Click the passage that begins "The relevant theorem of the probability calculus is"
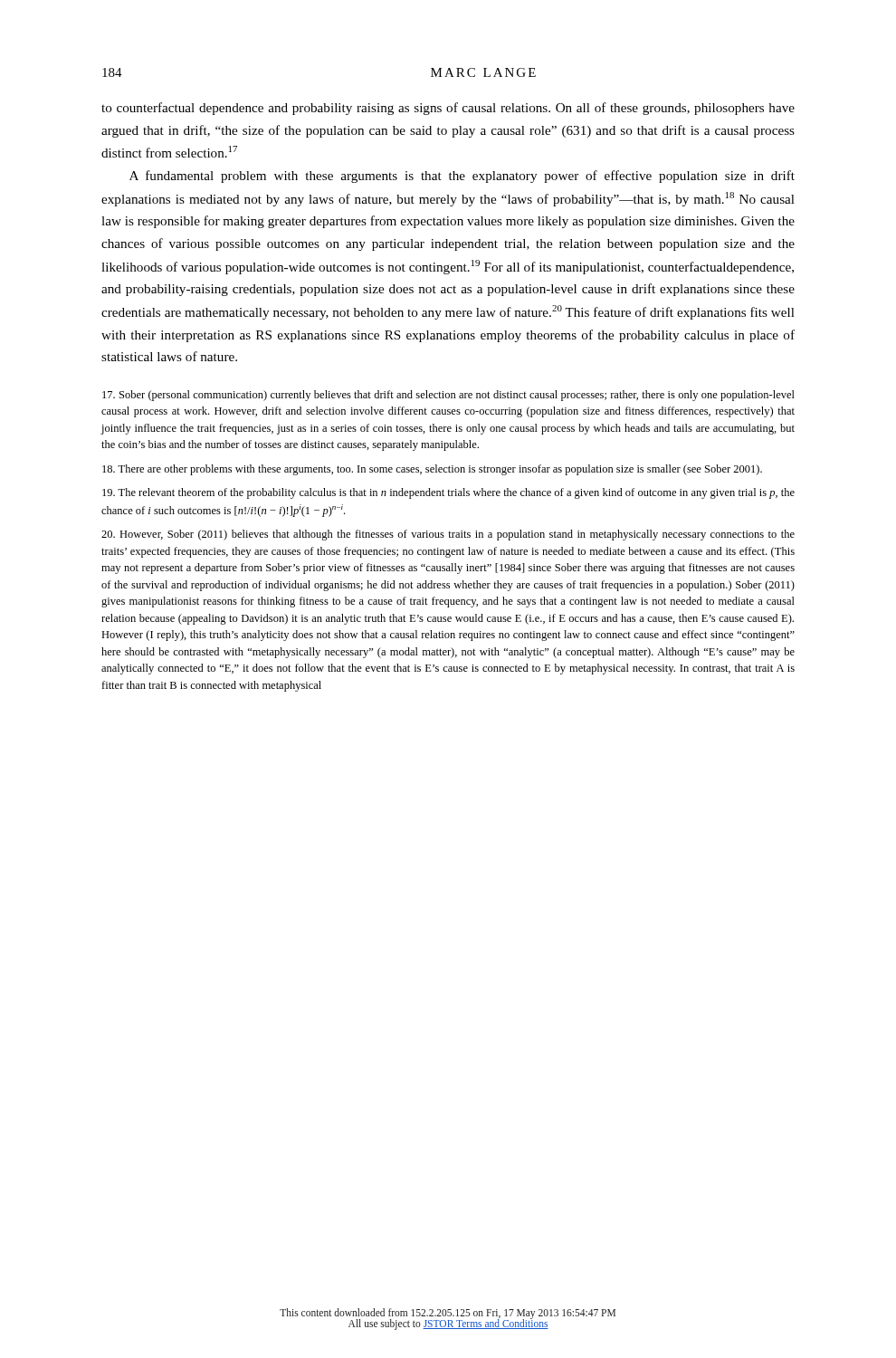Screen dimensions: 1358x896 [448, 502]
